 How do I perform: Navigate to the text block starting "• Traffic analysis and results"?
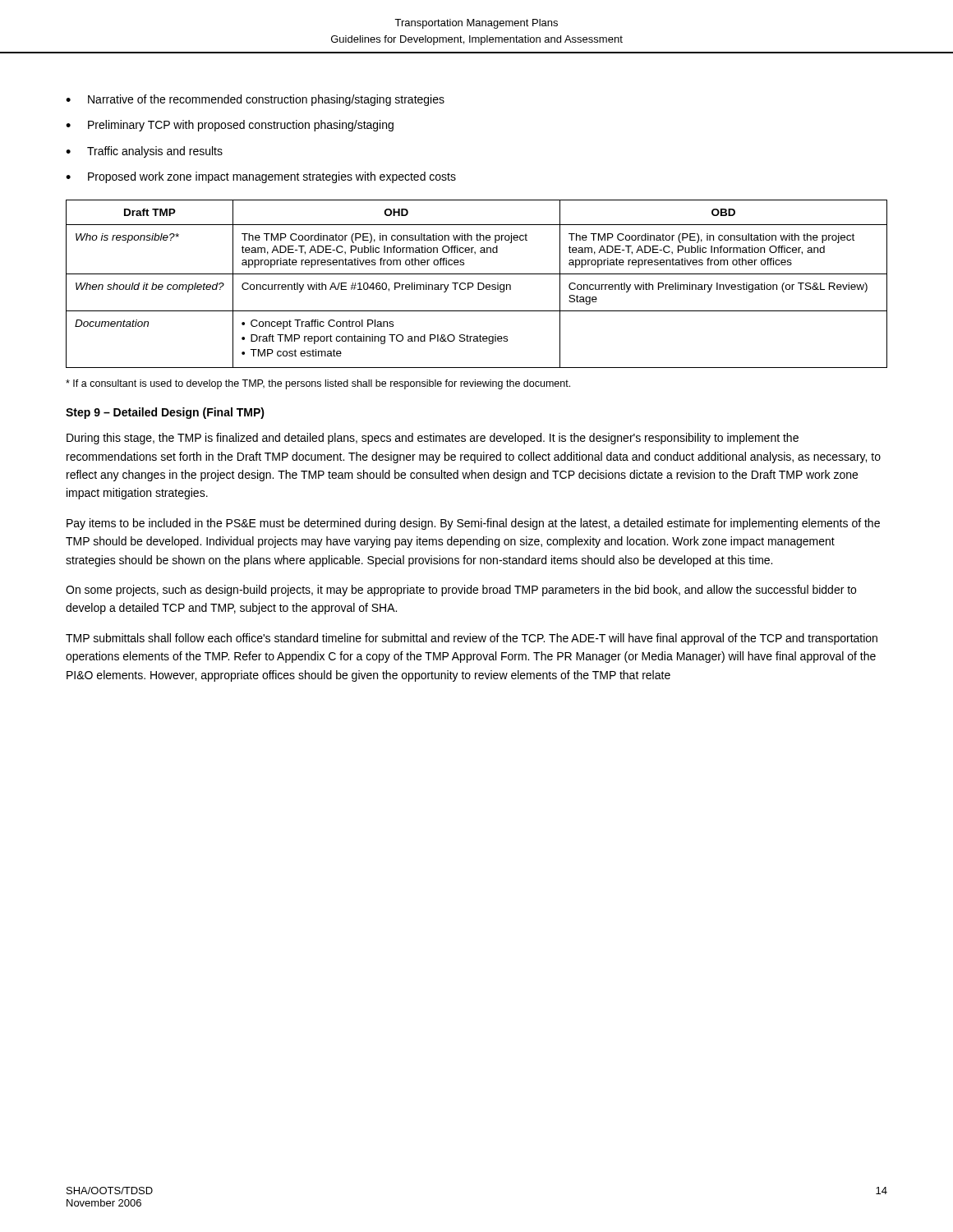point(144,152)
